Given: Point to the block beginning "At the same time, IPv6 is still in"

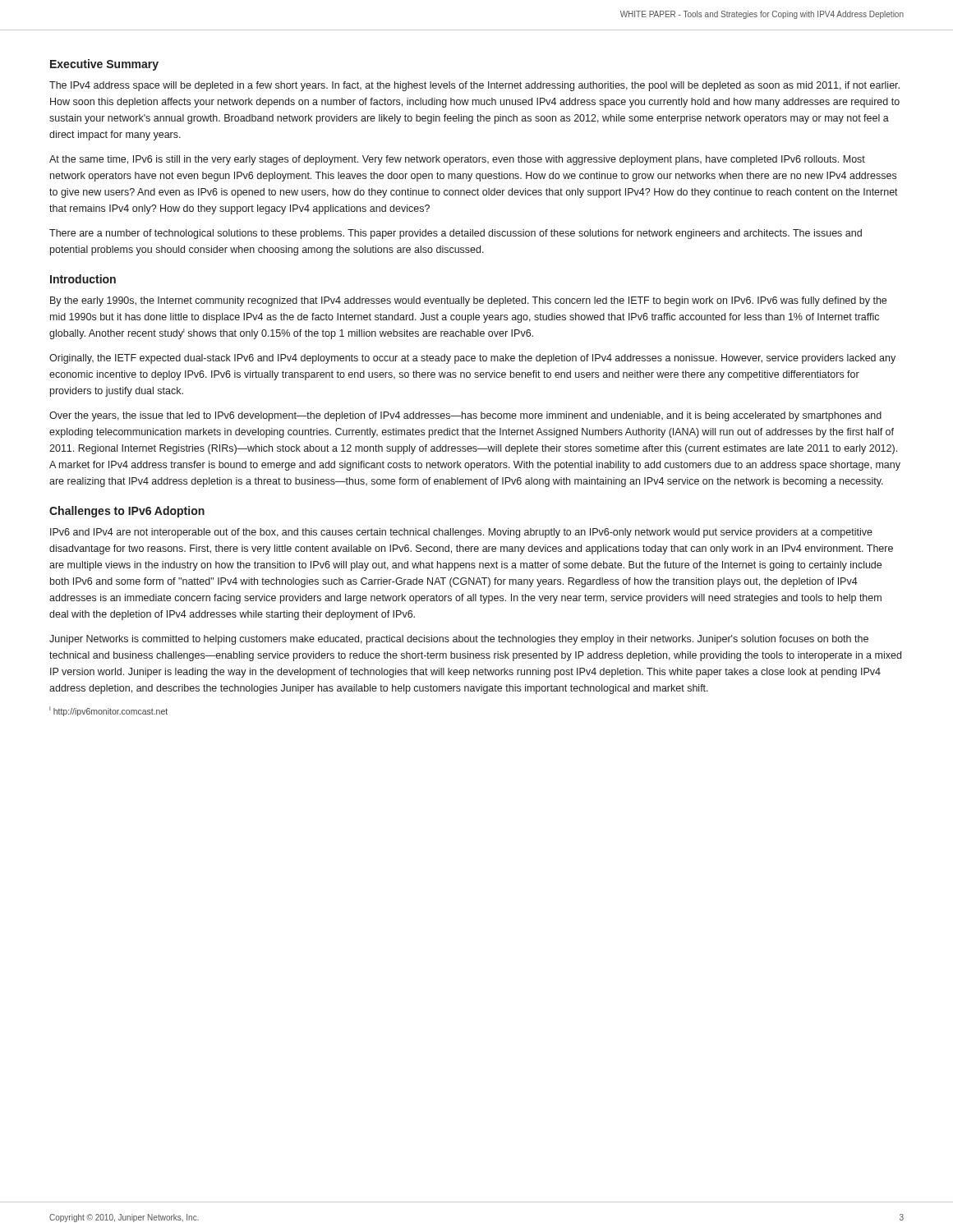Looking at the screenshot, I should coord(473,184).
